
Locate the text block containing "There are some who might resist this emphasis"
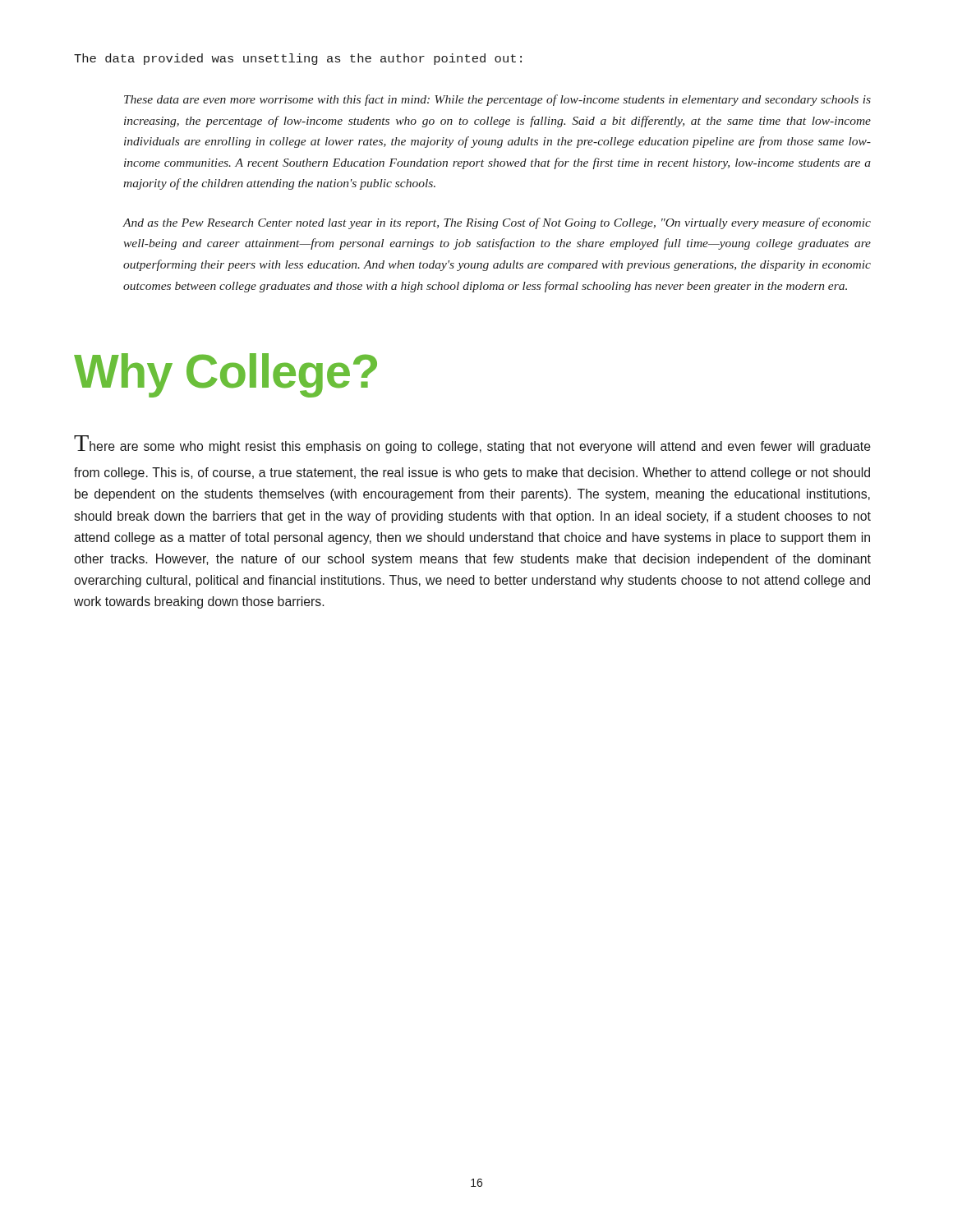pos(472,518)
